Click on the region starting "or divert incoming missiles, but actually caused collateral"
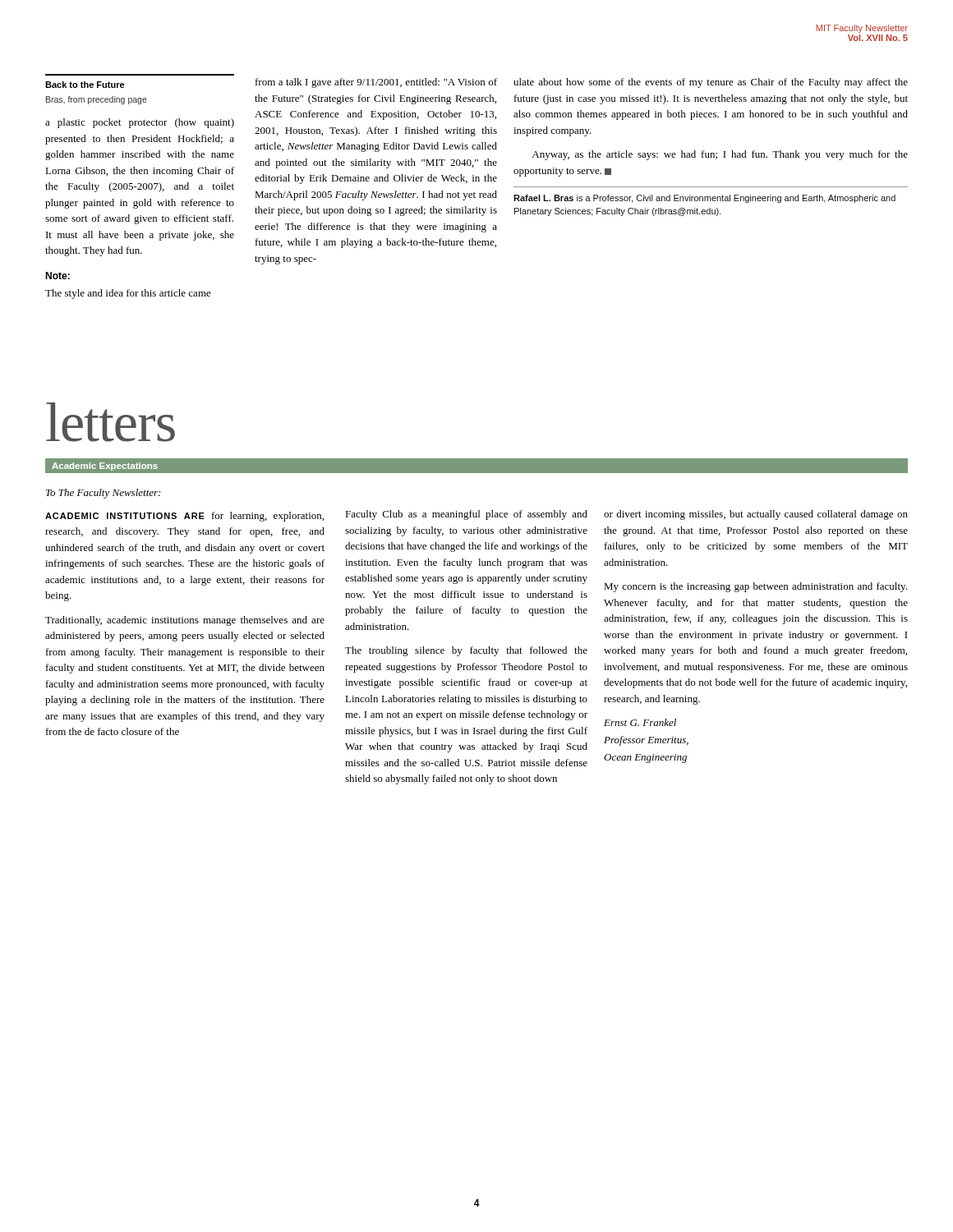 [x=756, y=538]
